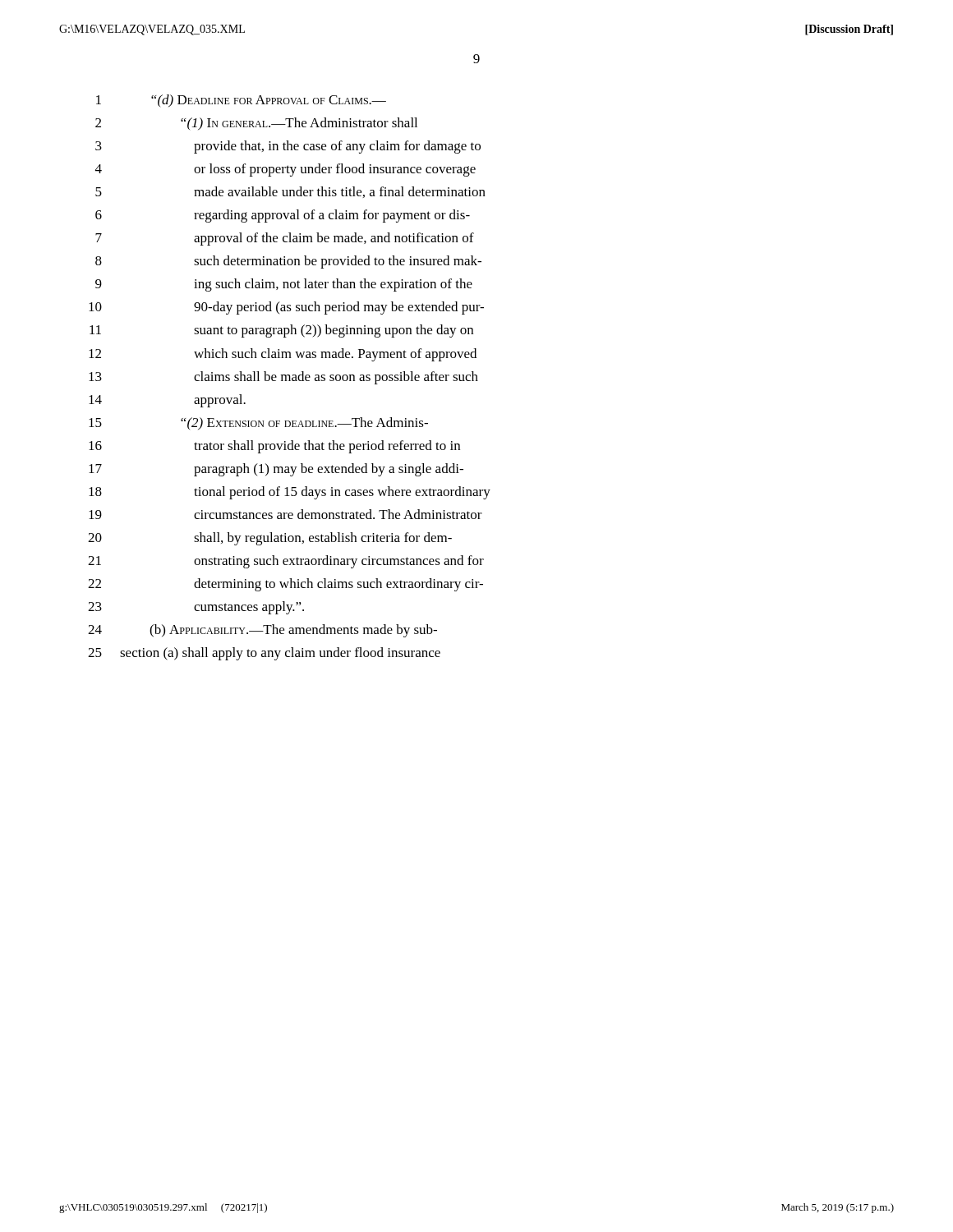Where is the passage that starts "6 regarding approval of a claim for"?
The height and width of the screenshot is (1232, 953).
[476, 215]
